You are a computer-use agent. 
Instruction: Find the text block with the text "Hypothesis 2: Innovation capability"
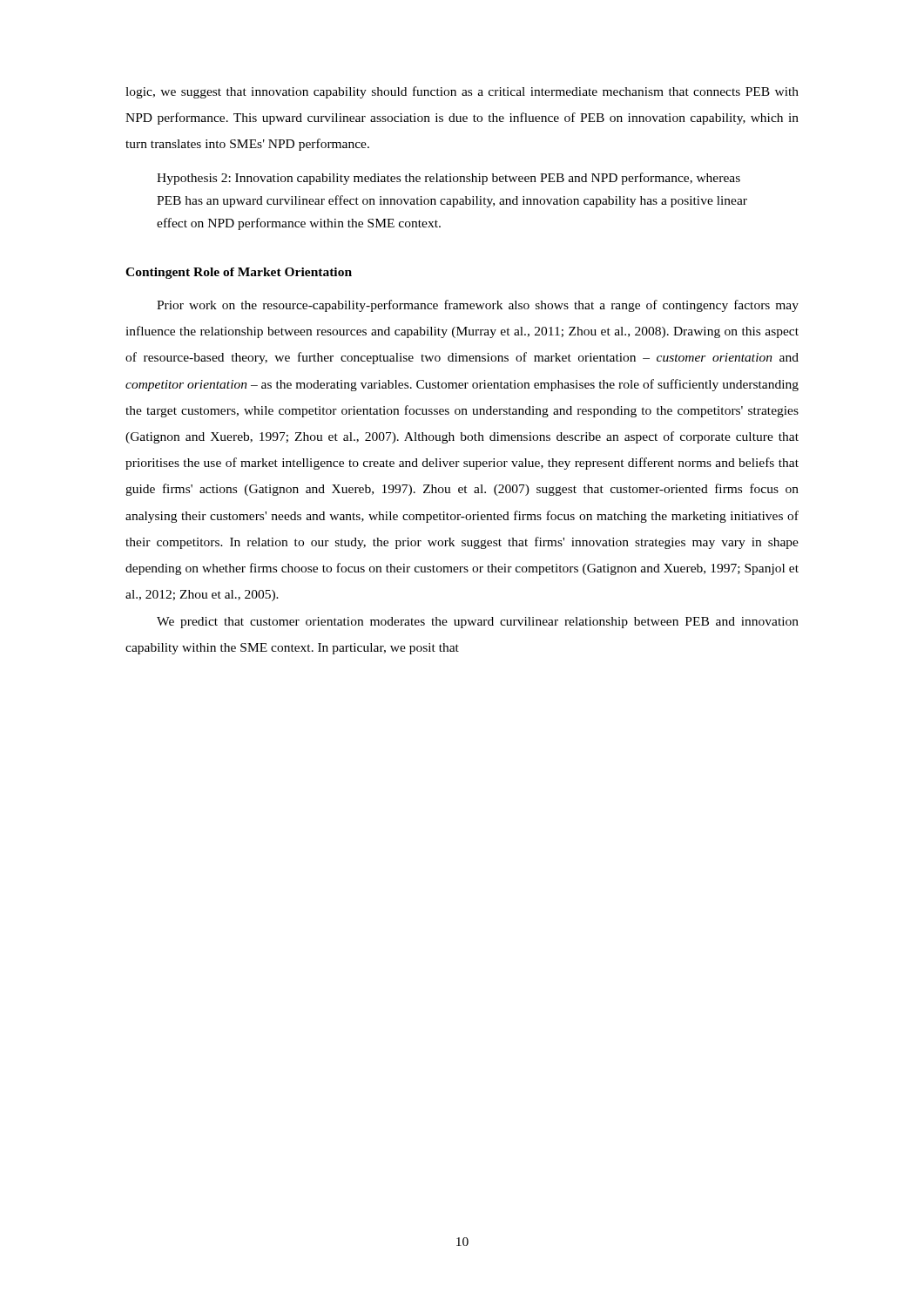pyautogui.click(x=452, y=200)
